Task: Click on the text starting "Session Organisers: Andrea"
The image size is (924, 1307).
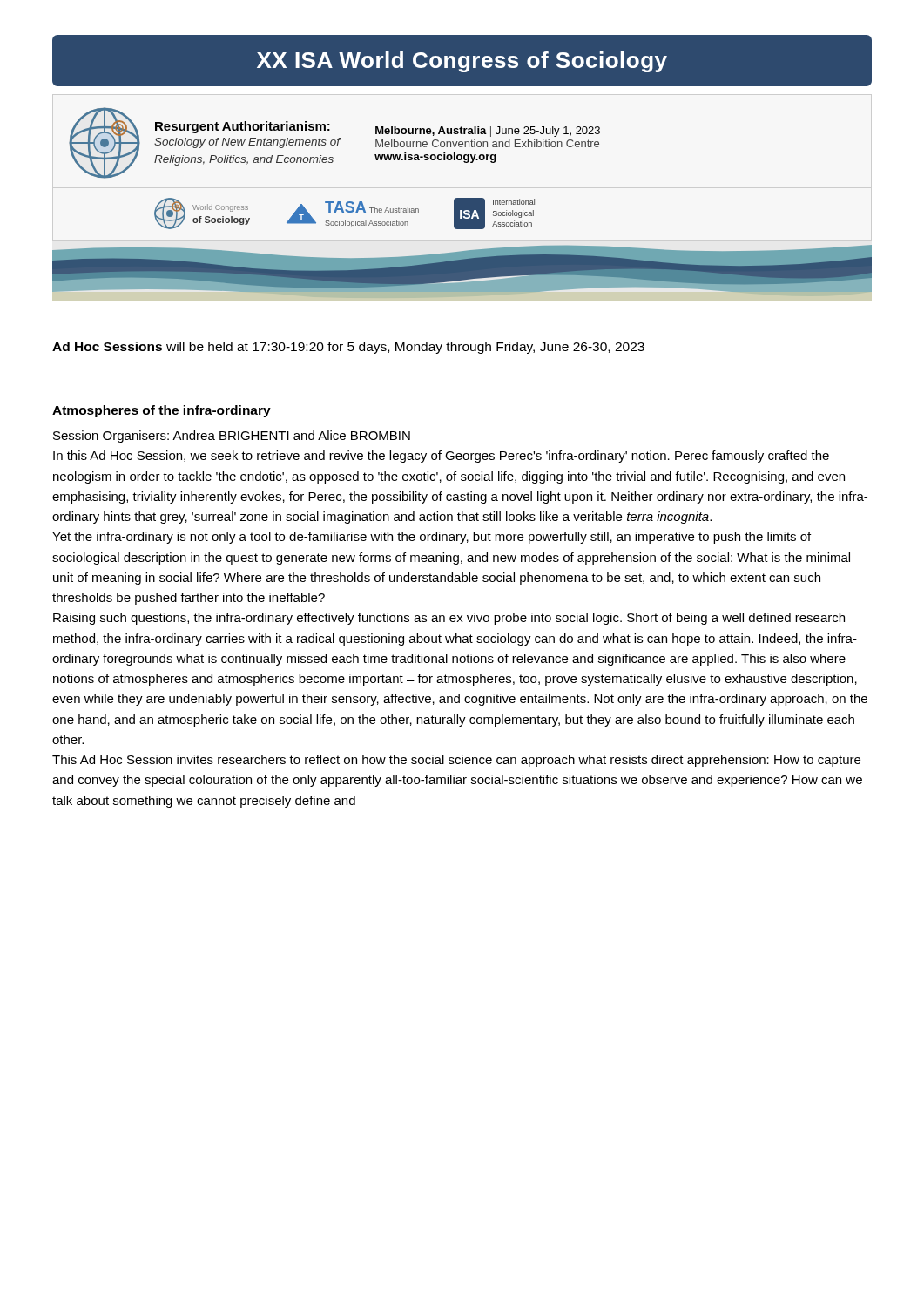Action: coord(462,618)
